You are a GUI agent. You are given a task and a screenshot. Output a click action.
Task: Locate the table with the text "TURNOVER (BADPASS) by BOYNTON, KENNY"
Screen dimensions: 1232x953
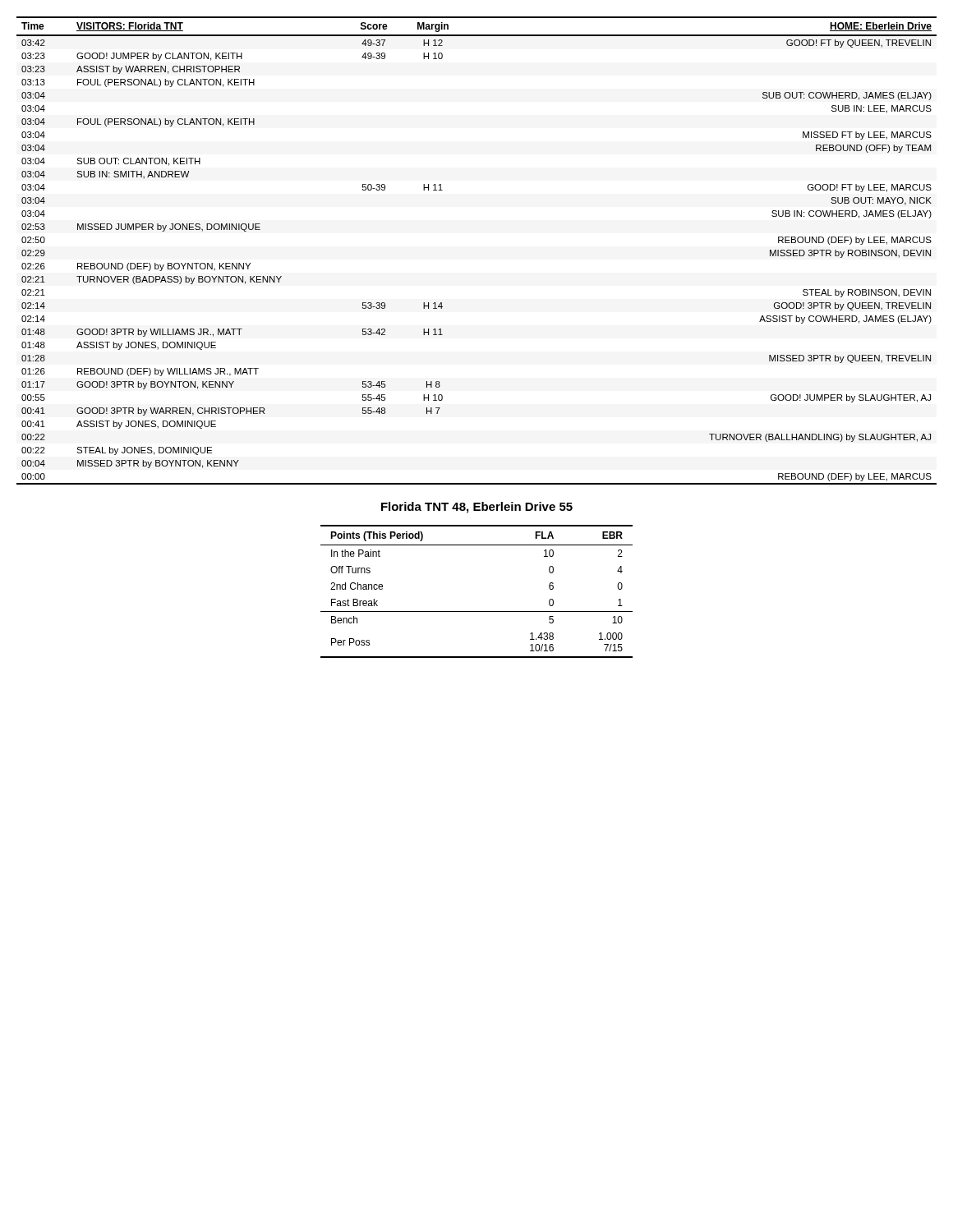tap(476, 250)
